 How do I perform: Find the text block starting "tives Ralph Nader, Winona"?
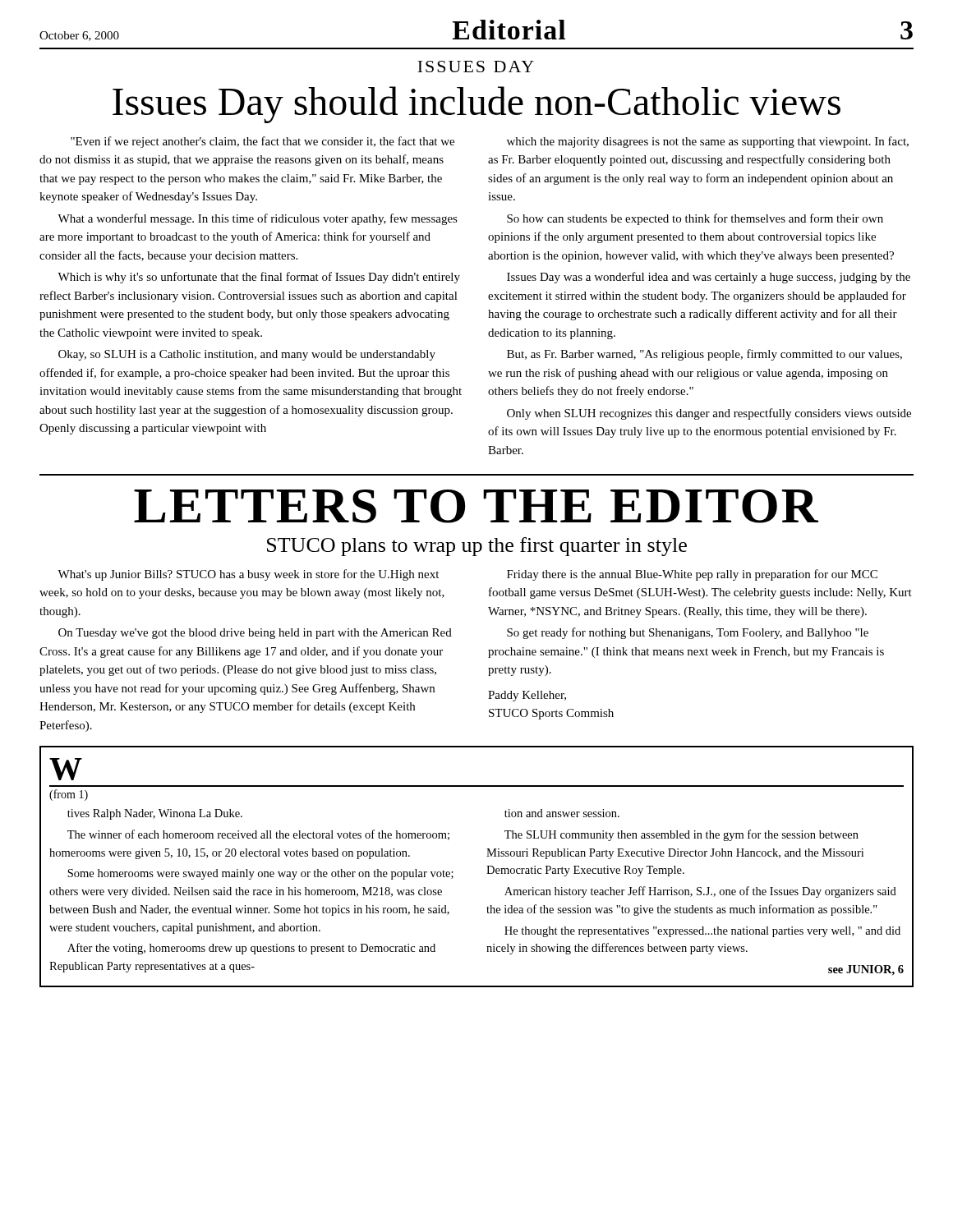click(x=258, y=890)
